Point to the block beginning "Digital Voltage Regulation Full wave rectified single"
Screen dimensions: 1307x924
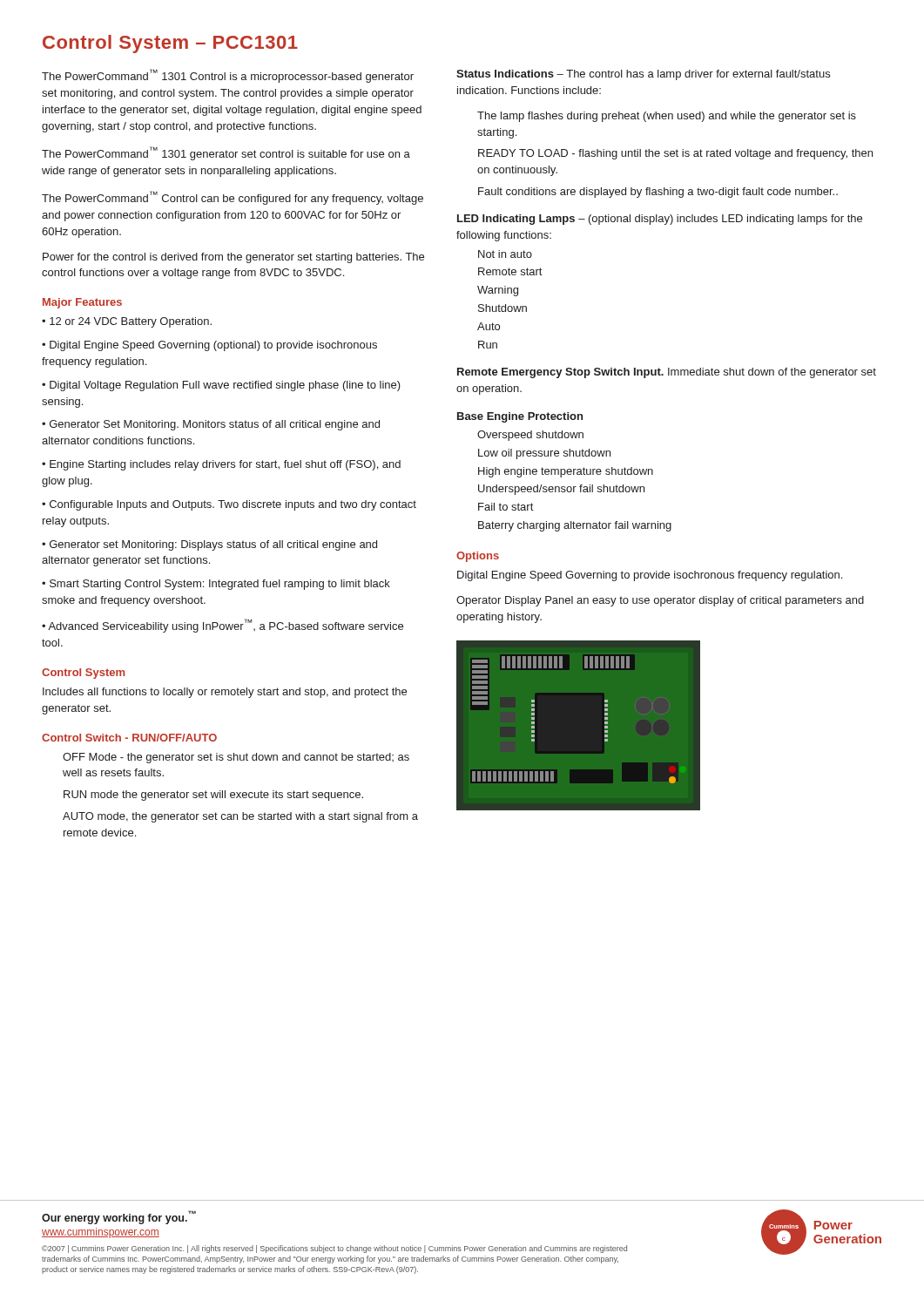(x=233, y=394)
